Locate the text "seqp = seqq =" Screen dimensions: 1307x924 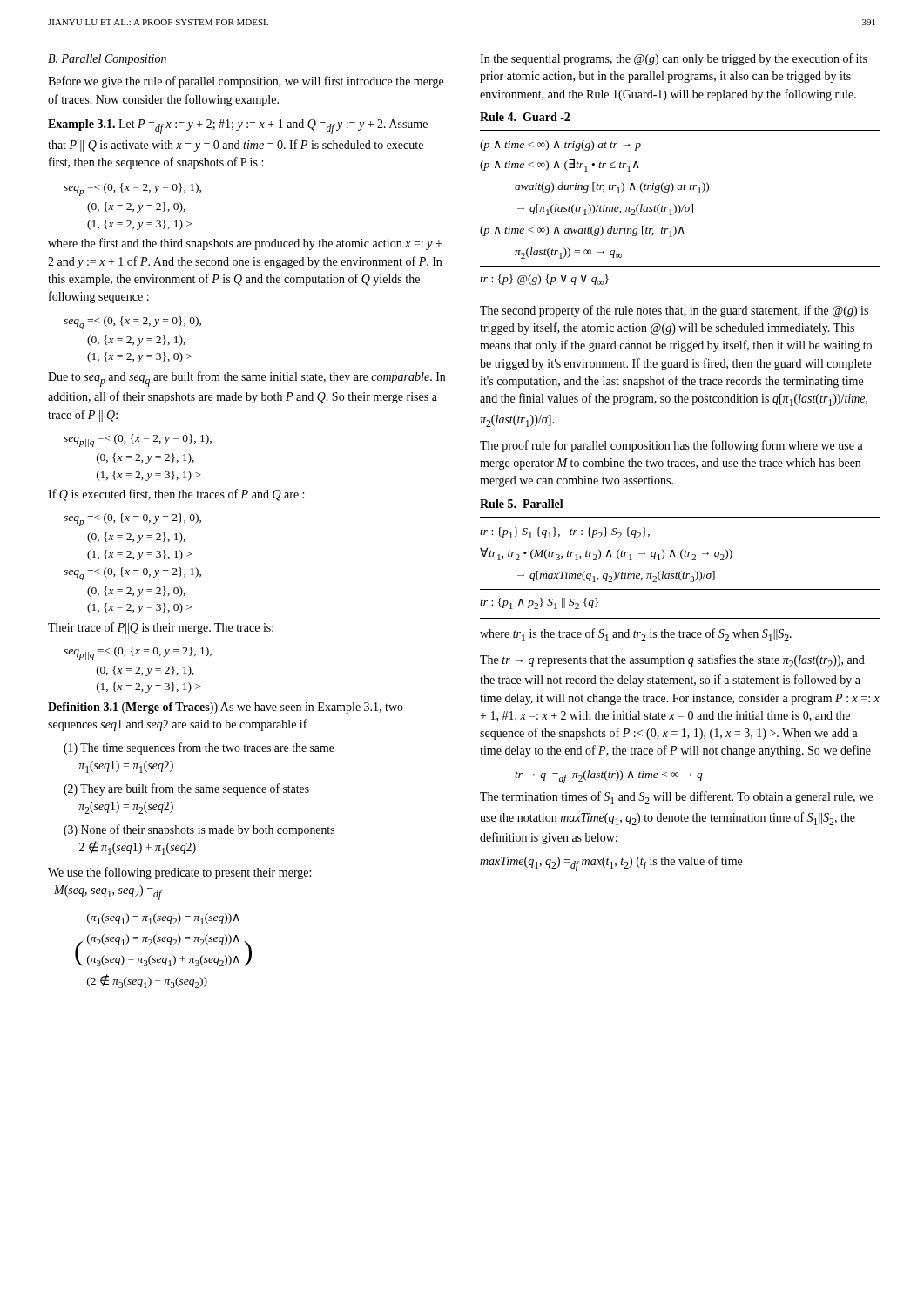133,562
